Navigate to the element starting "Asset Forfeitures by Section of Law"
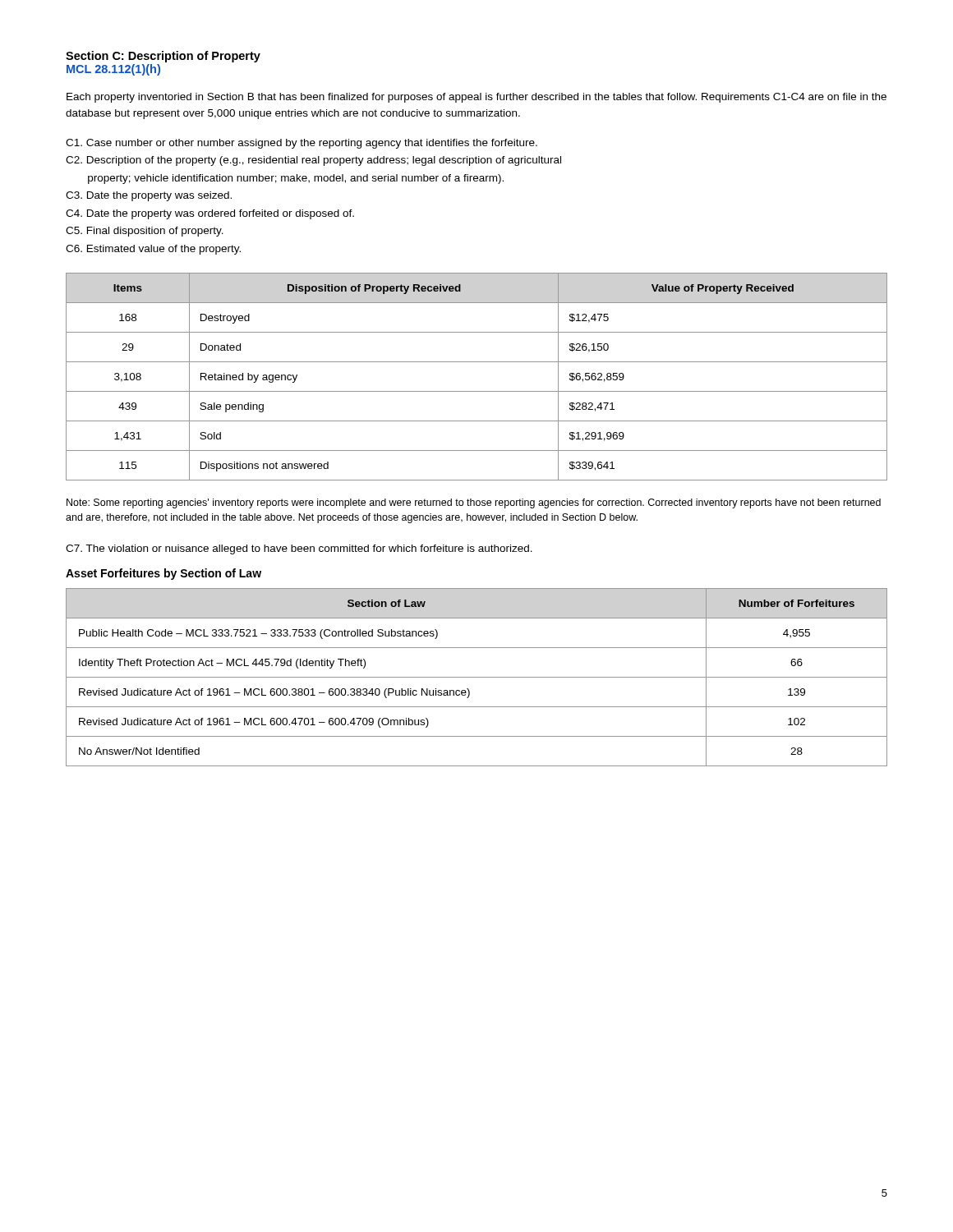The image size is (953, 1232). point(164,574)
